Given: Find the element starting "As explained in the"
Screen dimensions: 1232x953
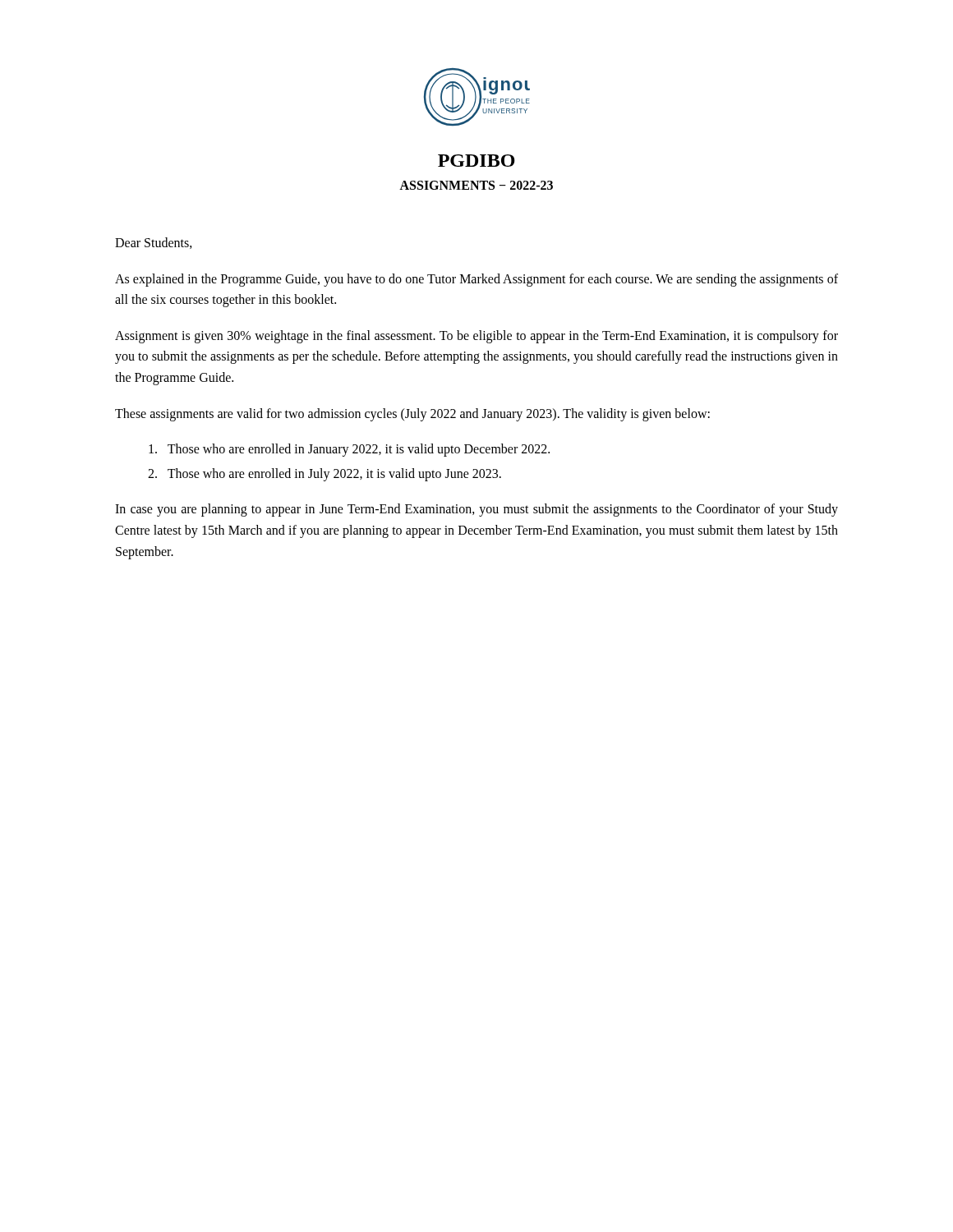Looking at the screenshot, I should point(476,289).
